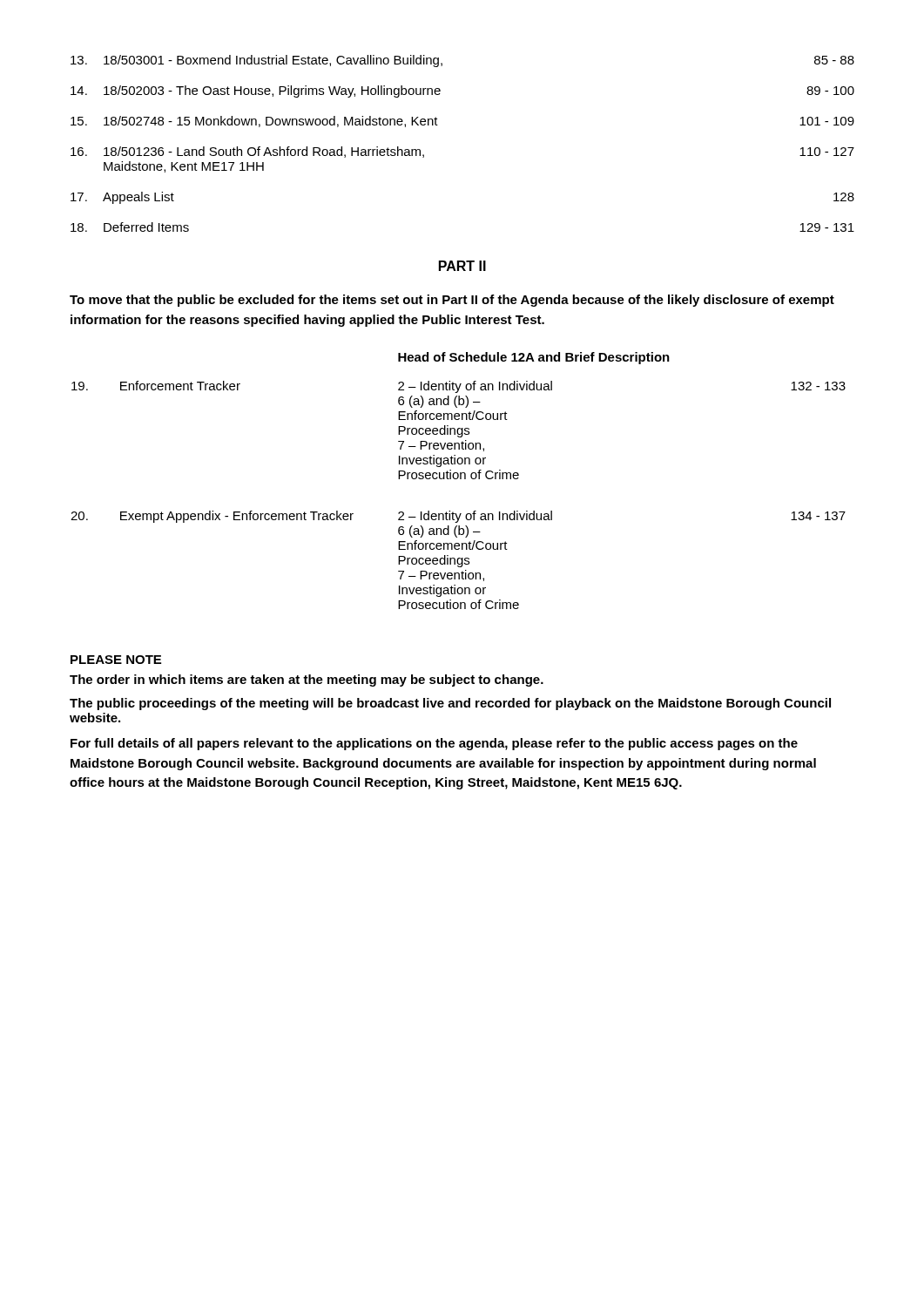Image resolution: width=924 pixels, height=1307 pixels.
Task: Find the element starting "17. Appeals List 128"
Action: (x=135, y=197)
